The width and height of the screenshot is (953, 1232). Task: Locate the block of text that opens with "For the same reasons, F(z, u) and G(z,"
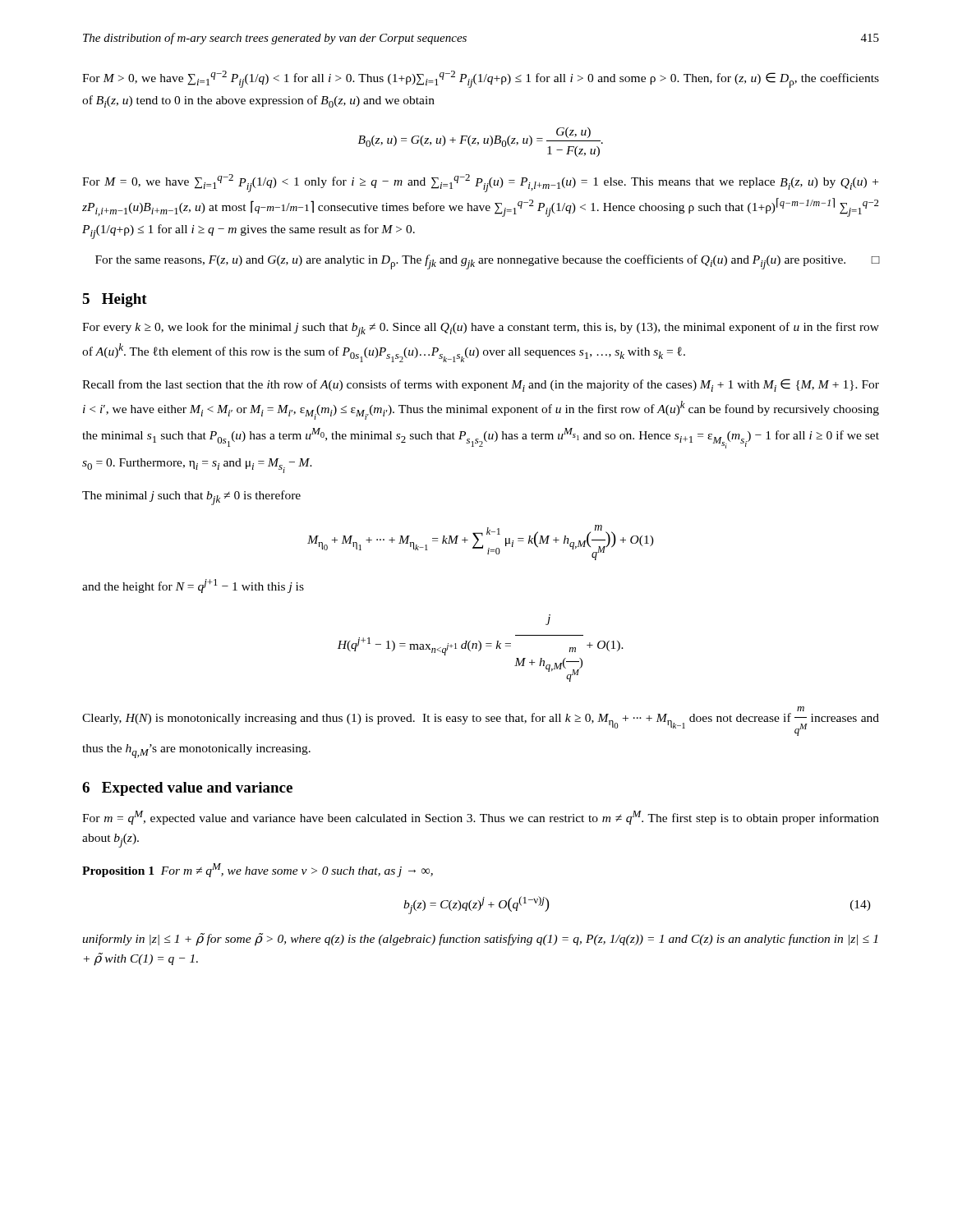coord(481,260)
